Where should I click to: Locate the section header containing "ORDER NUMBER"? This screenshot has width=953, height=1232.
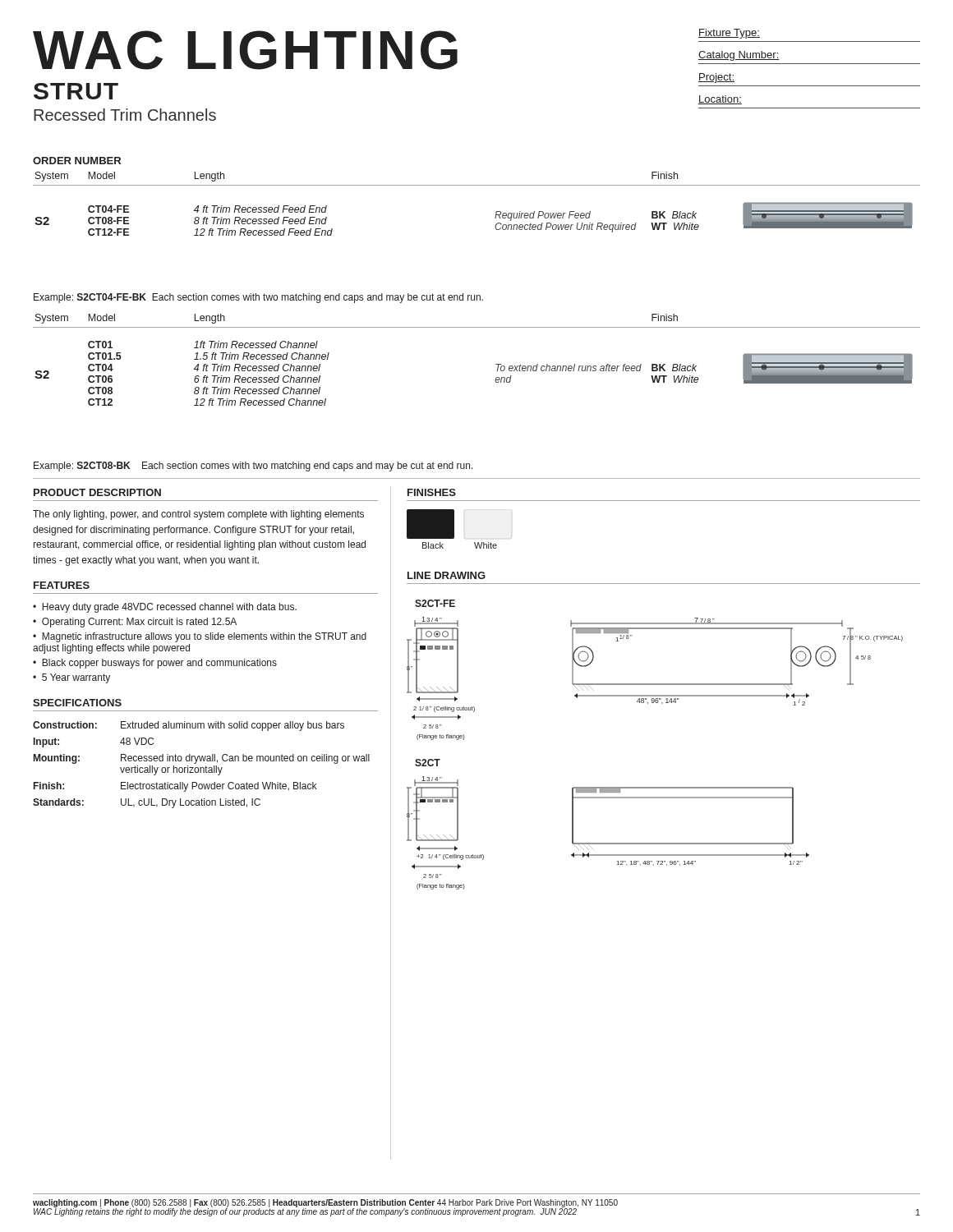click(77, 161)
